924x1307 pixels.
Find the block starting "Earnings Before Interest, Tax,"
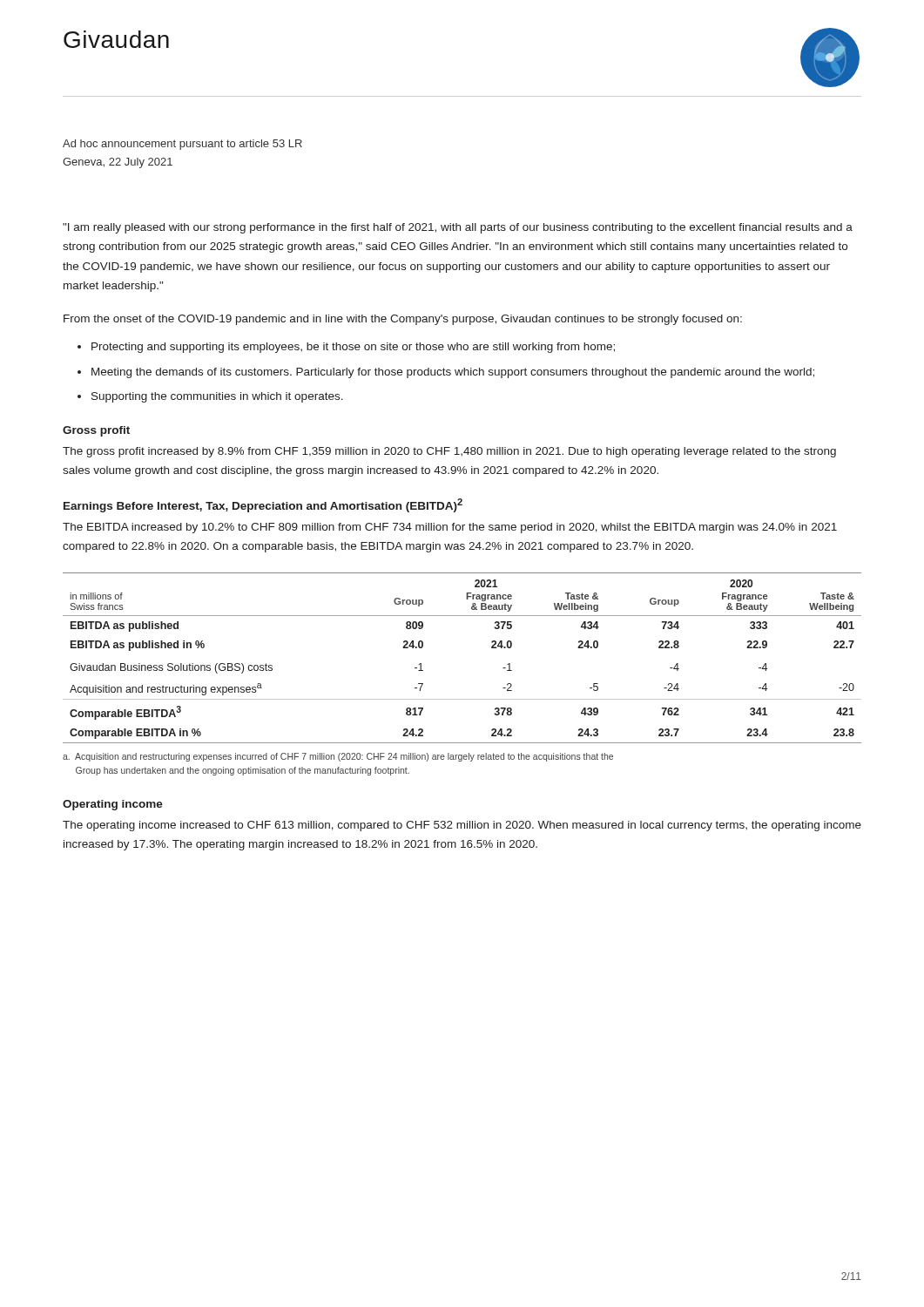pyautogui.click(x=263, y=504)
